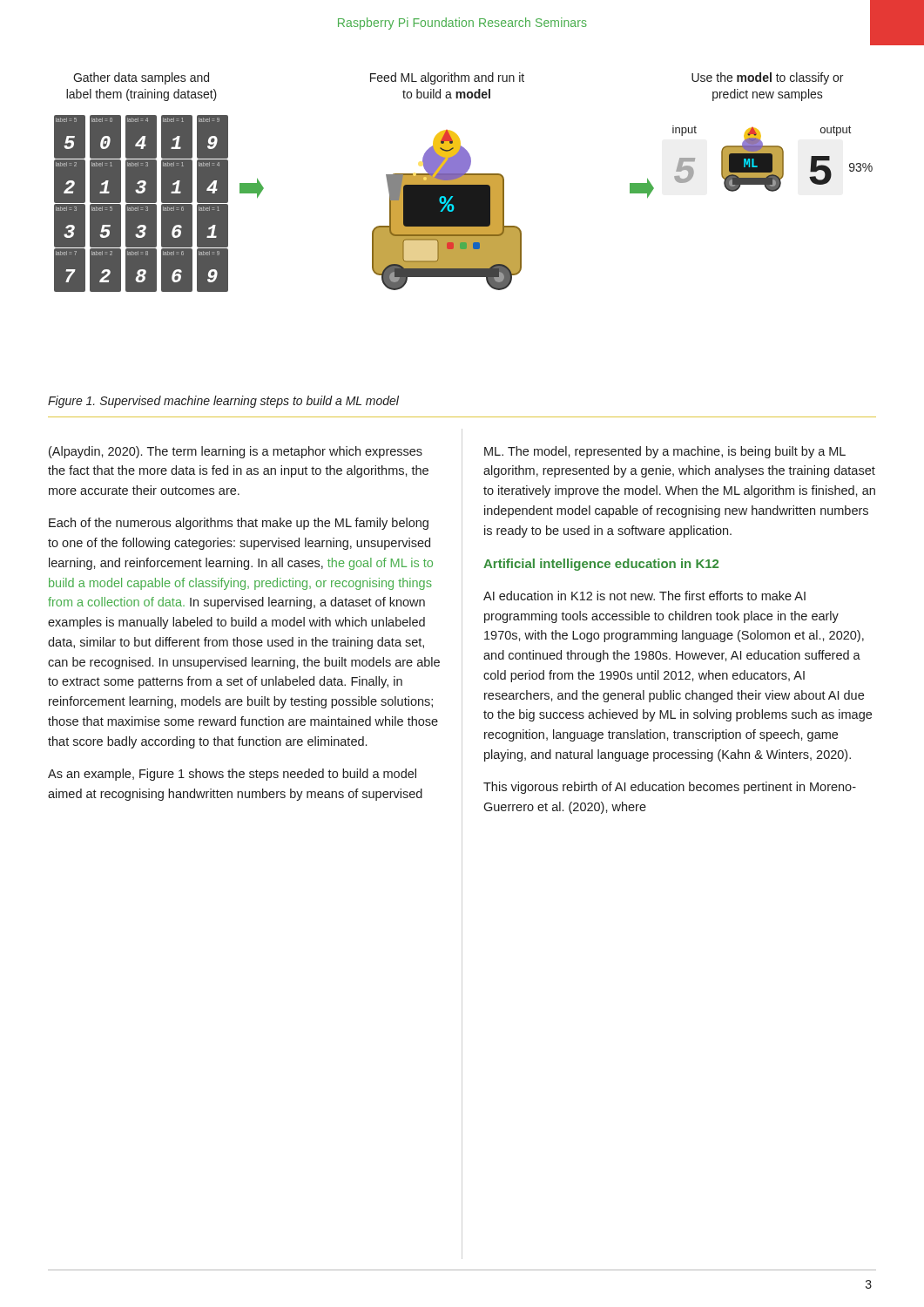
Task: Click on the block starting "AI education in"
Action: 680,702
